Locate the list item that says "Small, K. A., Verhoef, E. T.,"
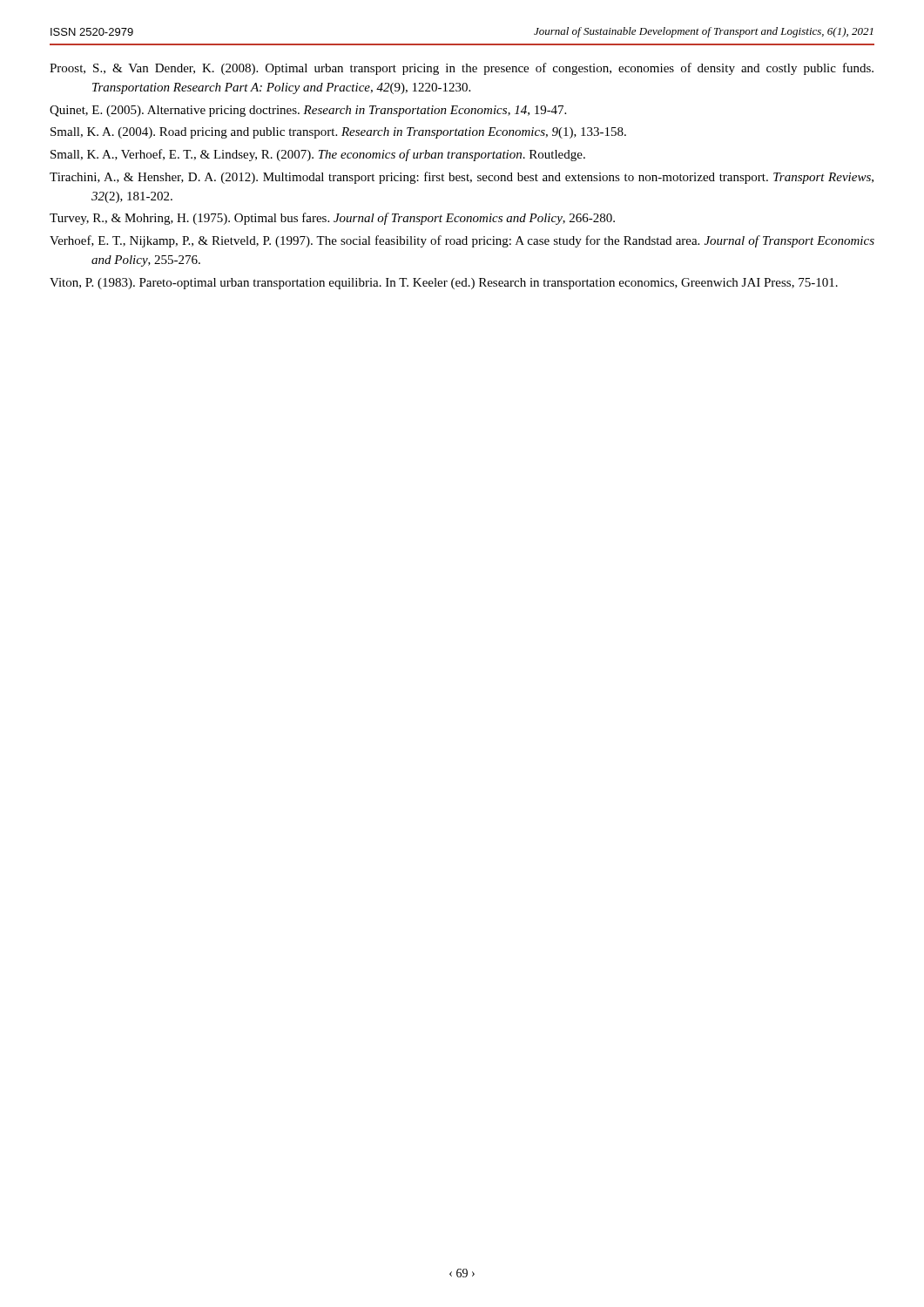Image resolution: width=924 pixels, height=1307 pixels. tap(318, 154)
